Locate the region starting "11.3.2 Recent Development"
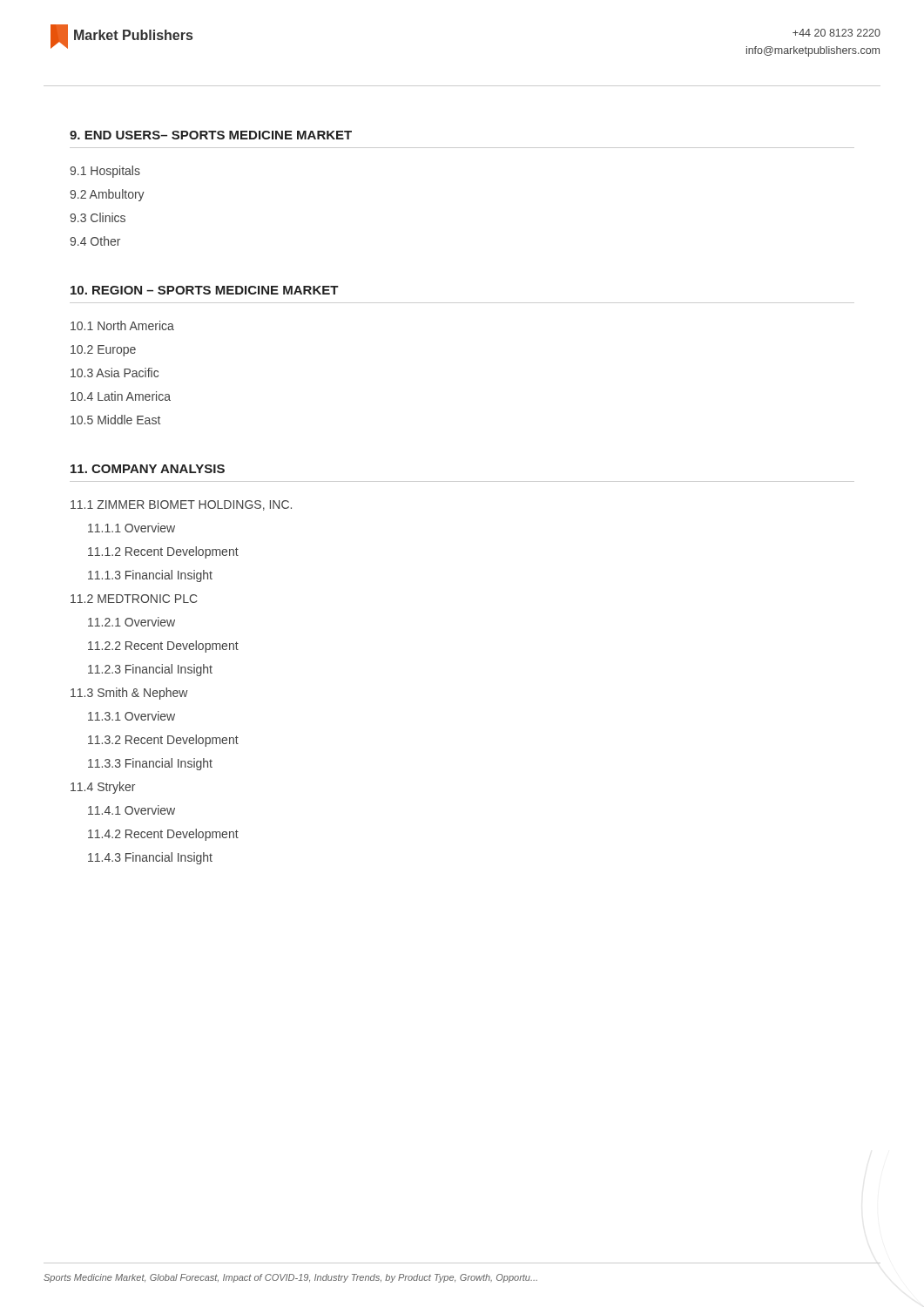Screen dimensions: 1307x924 [x=163, y=740]
